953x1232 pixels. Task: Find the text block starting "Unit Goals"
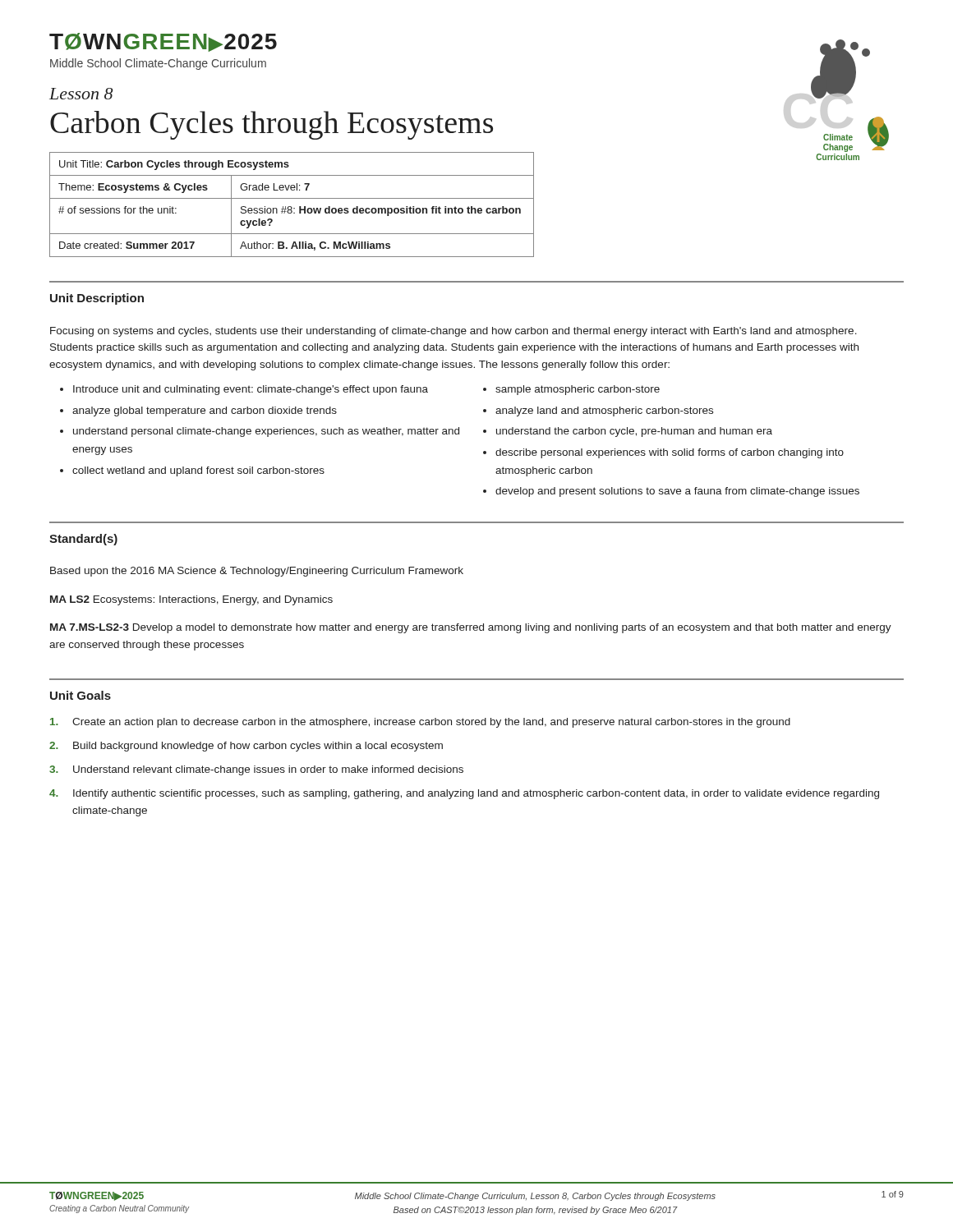tap(80, 695)
